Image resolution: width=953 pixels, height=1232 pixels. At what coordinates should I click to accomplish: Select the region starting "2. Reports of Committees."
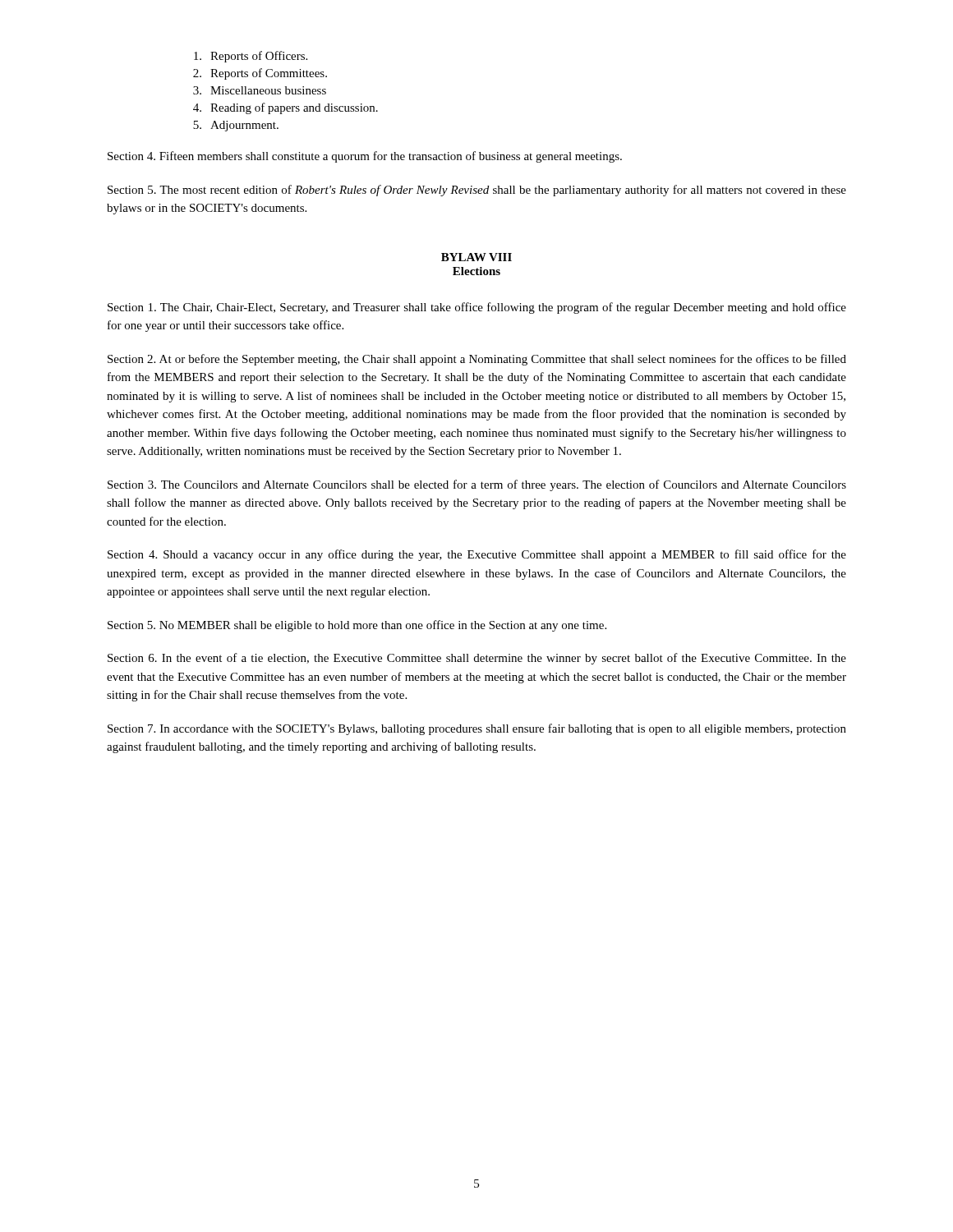250,73
